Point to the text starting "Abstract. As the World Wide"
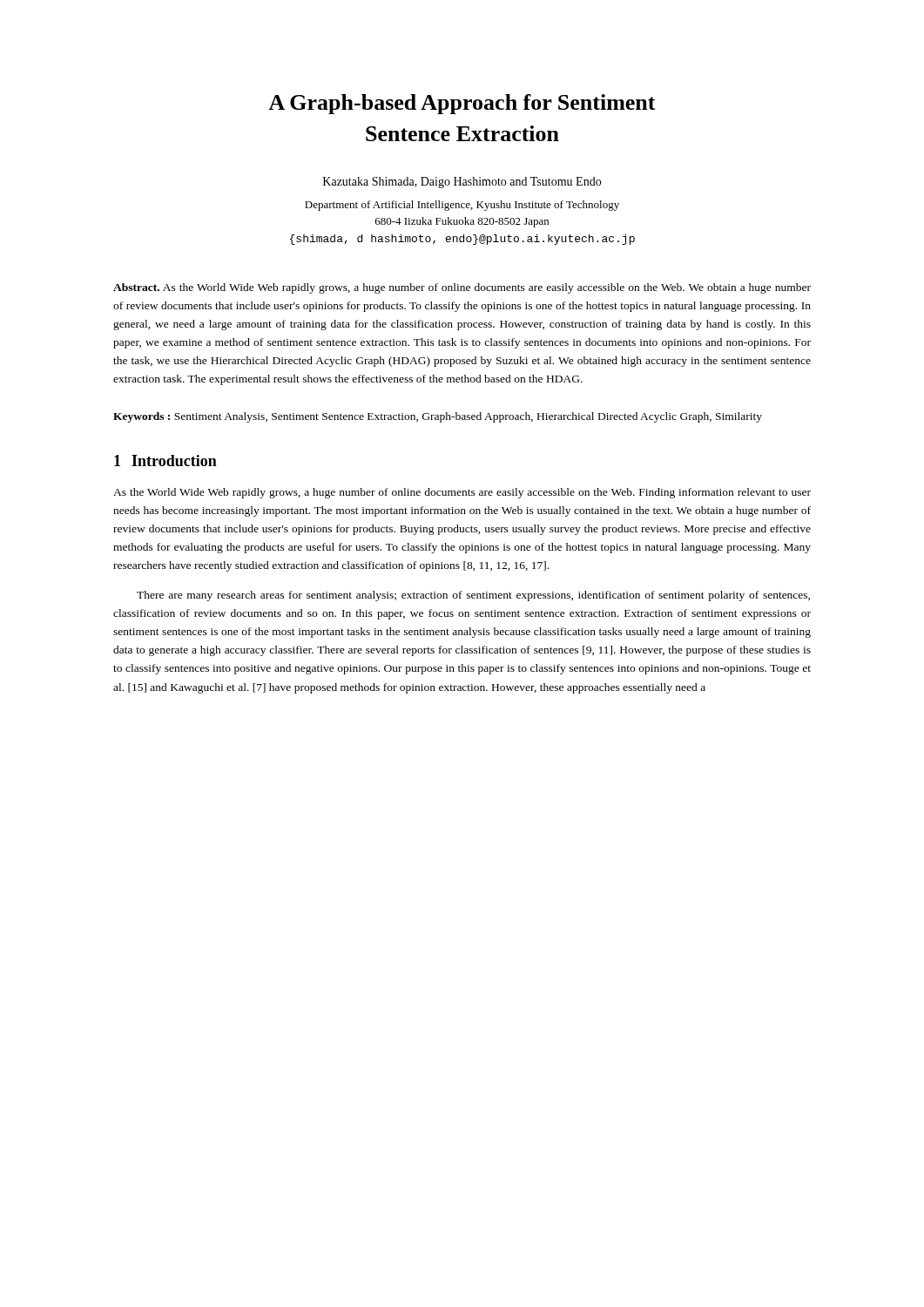The height and width of the screenshot is (1307, 924). pyautogui.click(x=462, y=334)
